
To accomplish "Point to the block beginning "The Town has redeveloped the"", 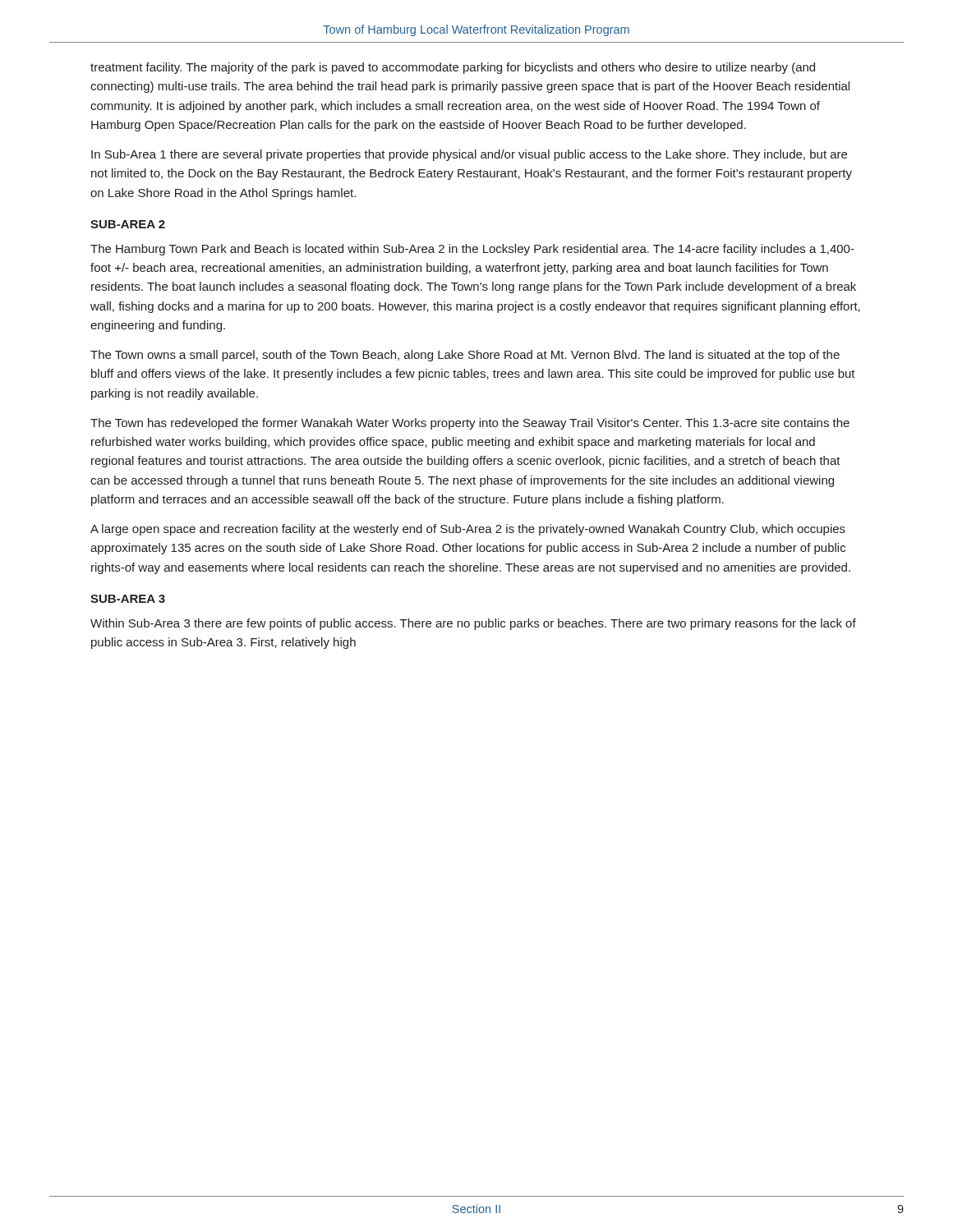I will coord(470,461).
